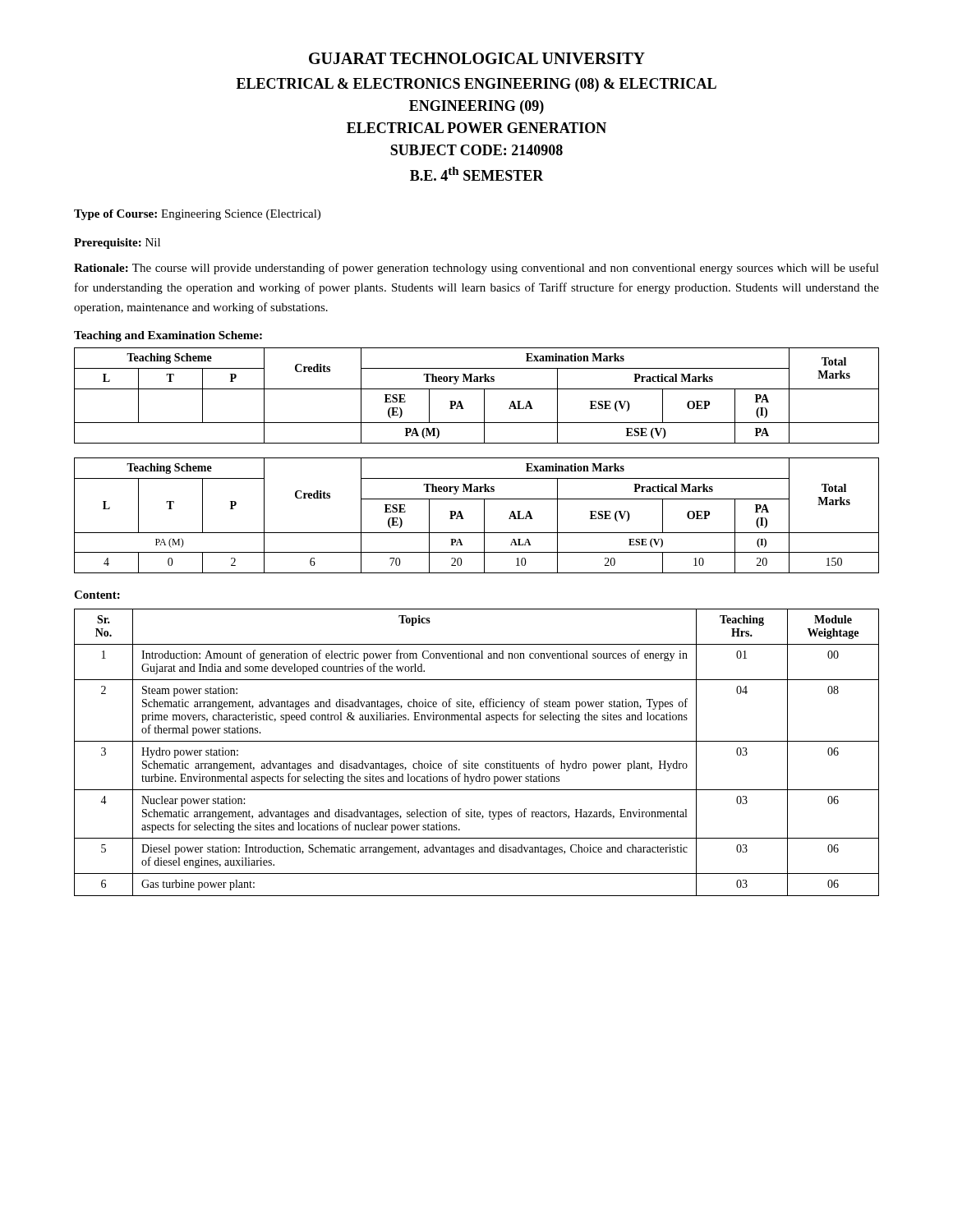Find the title that says "GUJARAT TECHNOLOGICAL UNIVERSITY"

476,58
